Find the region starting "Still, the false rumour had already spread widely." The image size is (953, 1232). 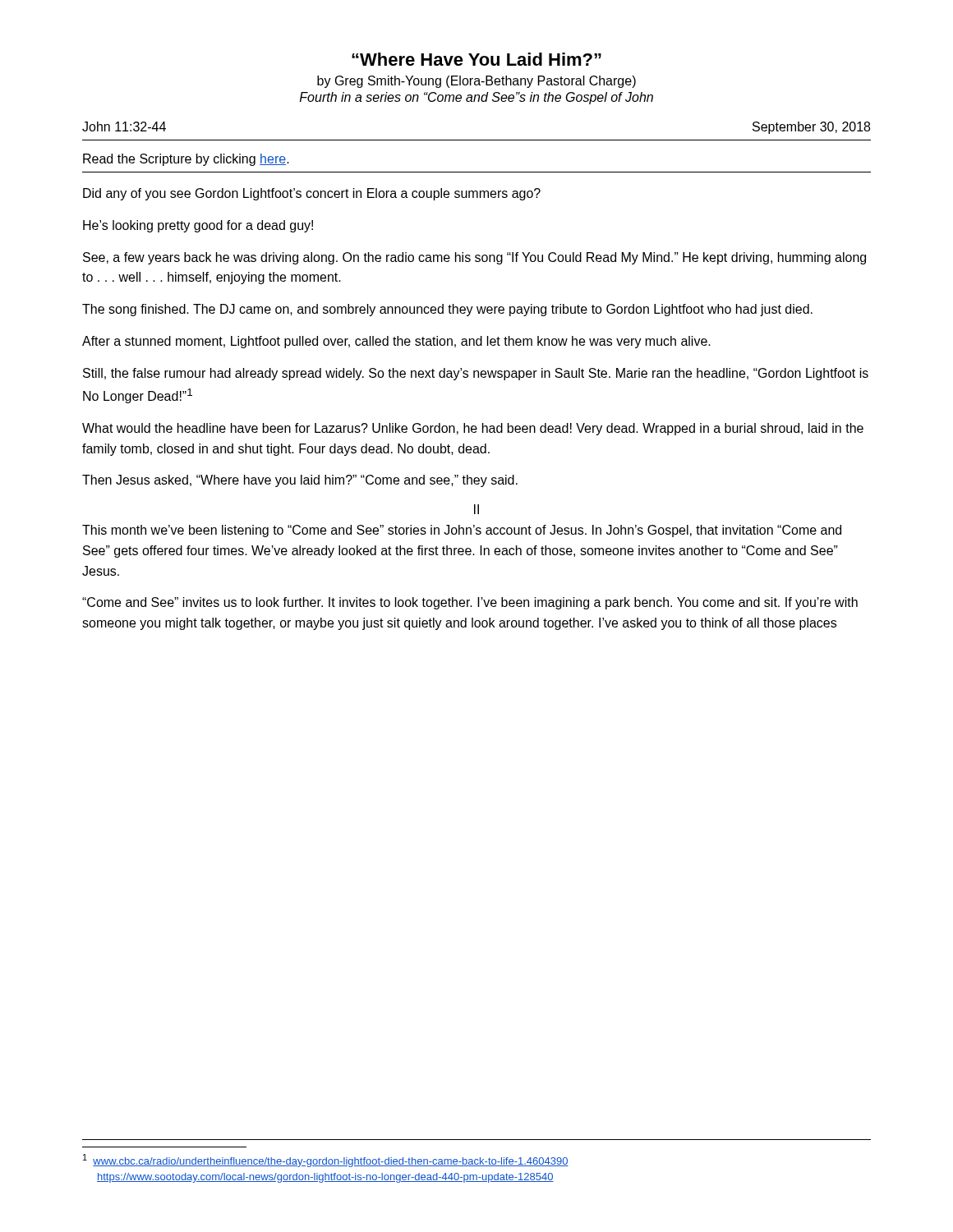click(x=475, y=385)
